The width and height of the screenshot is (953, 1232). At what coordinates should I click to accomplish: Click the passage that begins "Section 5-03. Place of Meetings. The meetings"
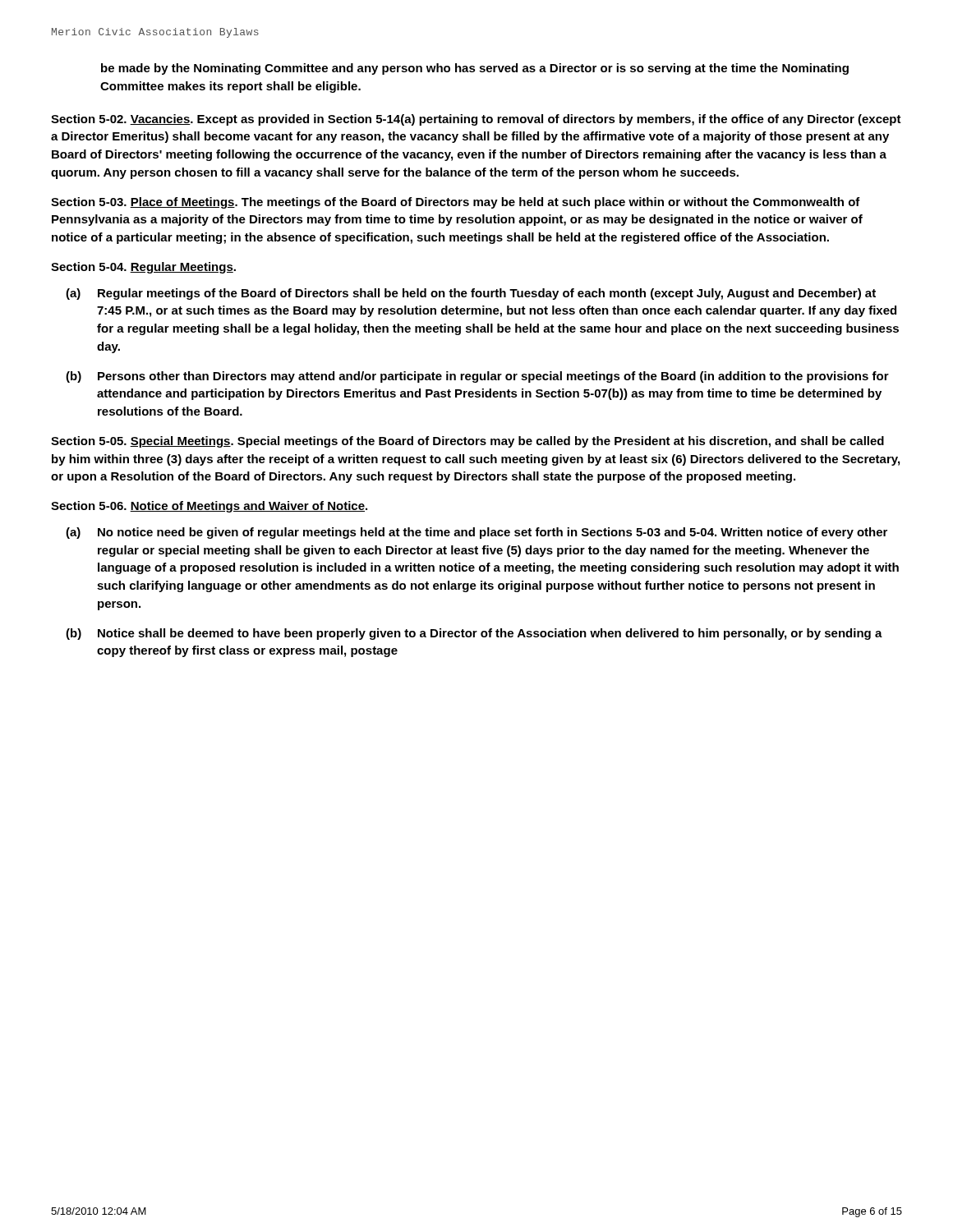(457, 219)
